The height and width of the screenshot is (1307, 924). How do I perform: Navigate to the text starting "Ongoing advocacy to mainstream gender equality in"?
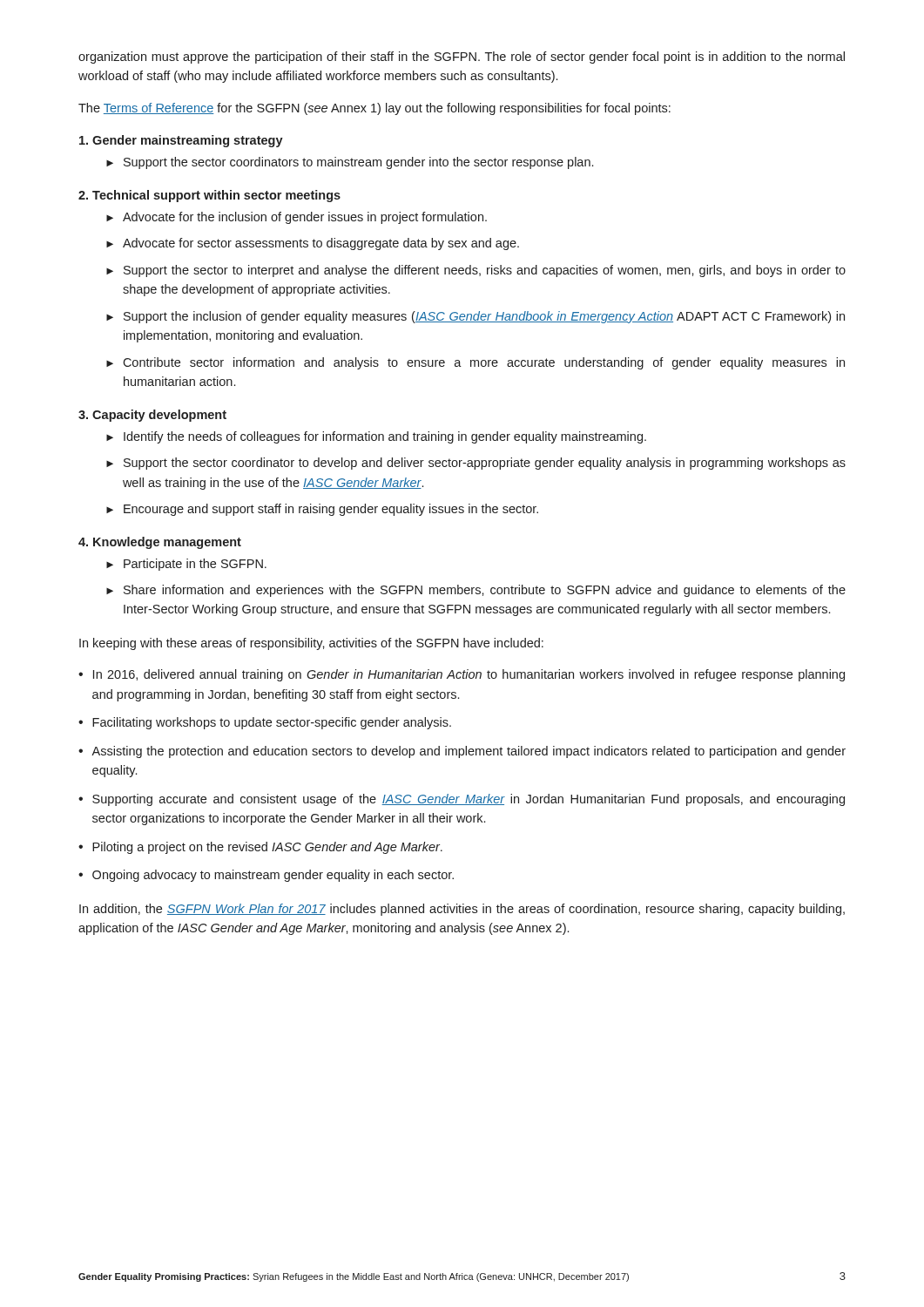point(273,876)
